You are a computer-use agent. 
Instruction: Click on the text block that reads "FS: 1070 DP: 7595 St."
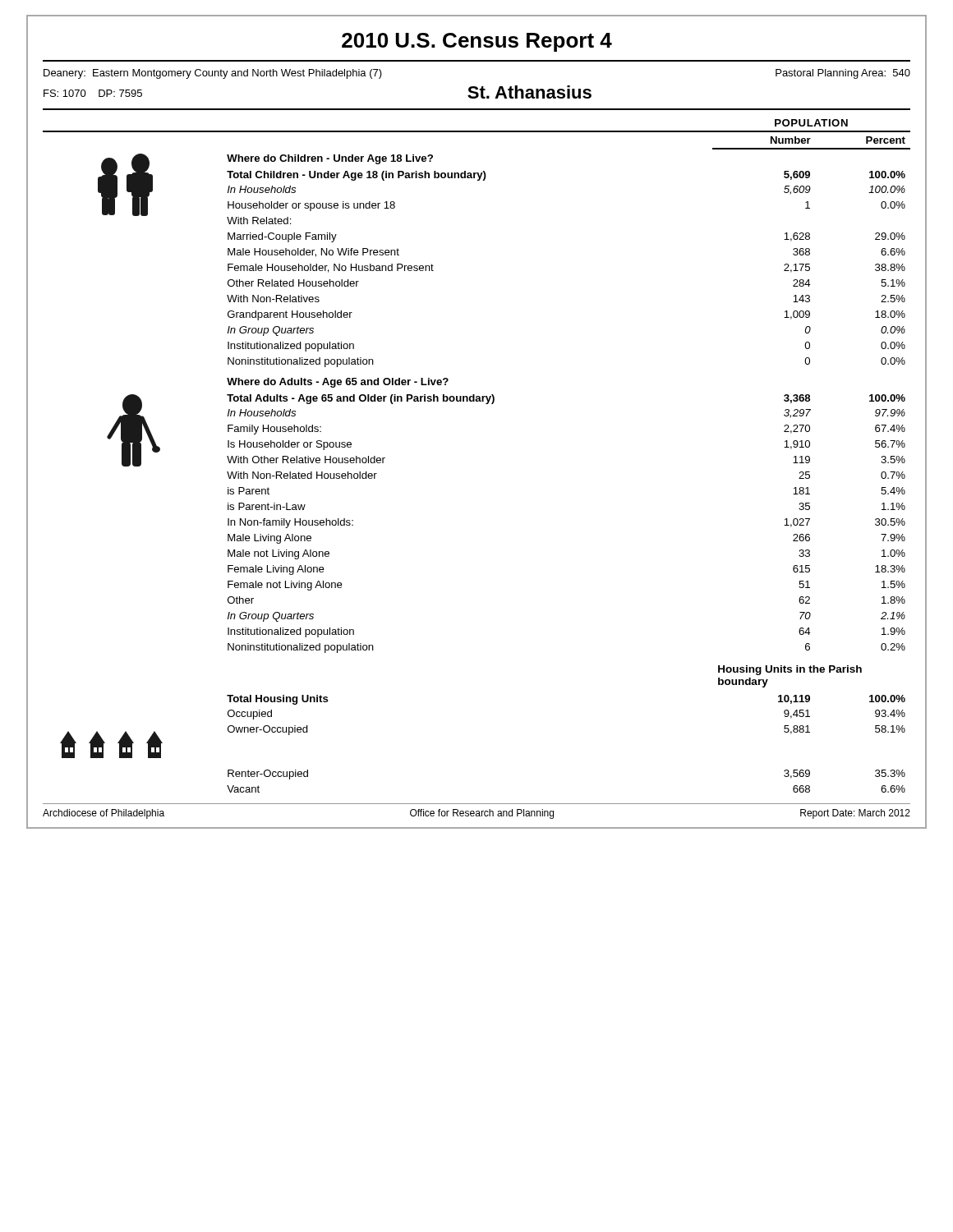tap(476, 93)
